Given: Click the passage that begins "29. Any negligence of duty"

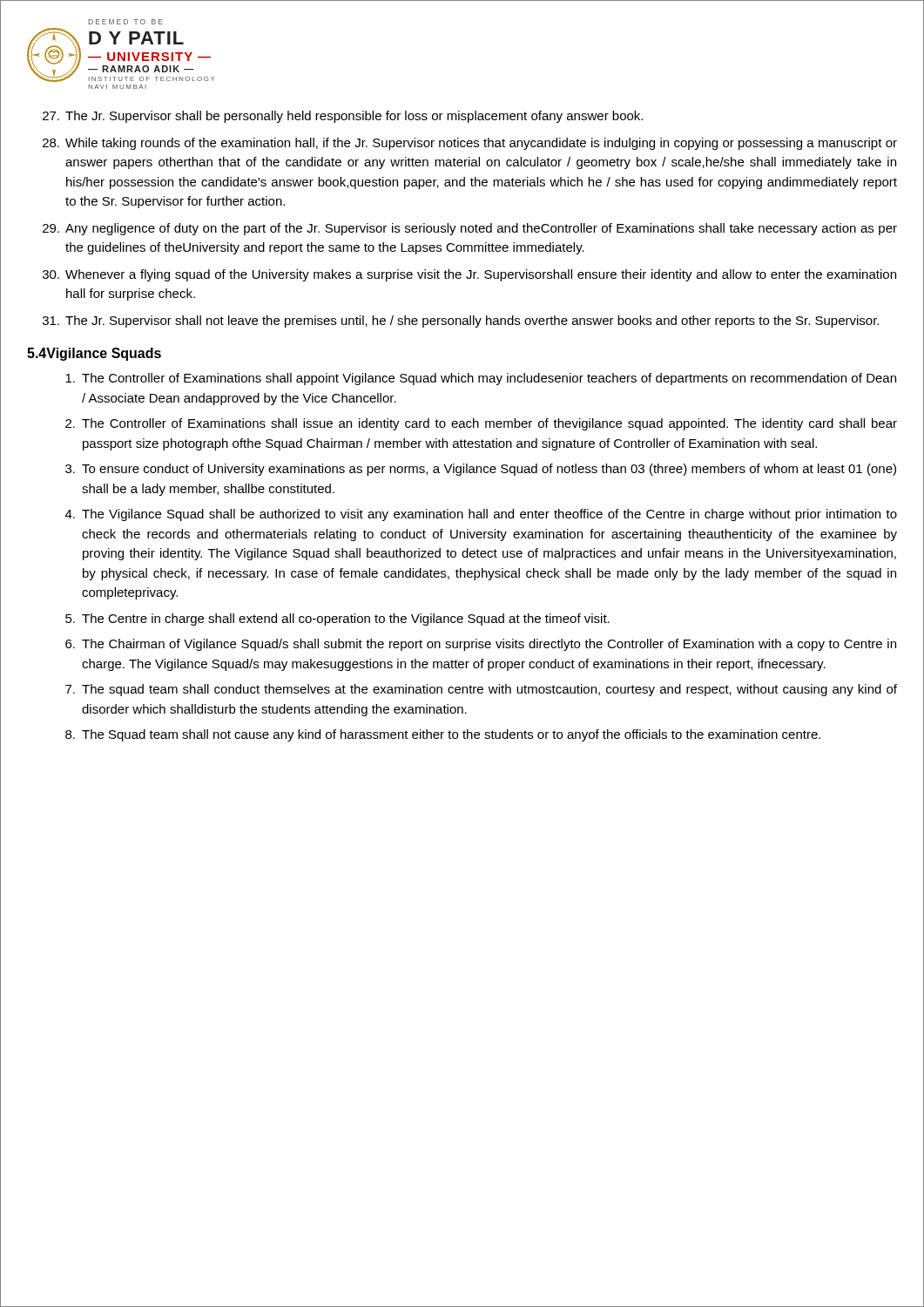Looking at the screenshot, I should [462, 238].
